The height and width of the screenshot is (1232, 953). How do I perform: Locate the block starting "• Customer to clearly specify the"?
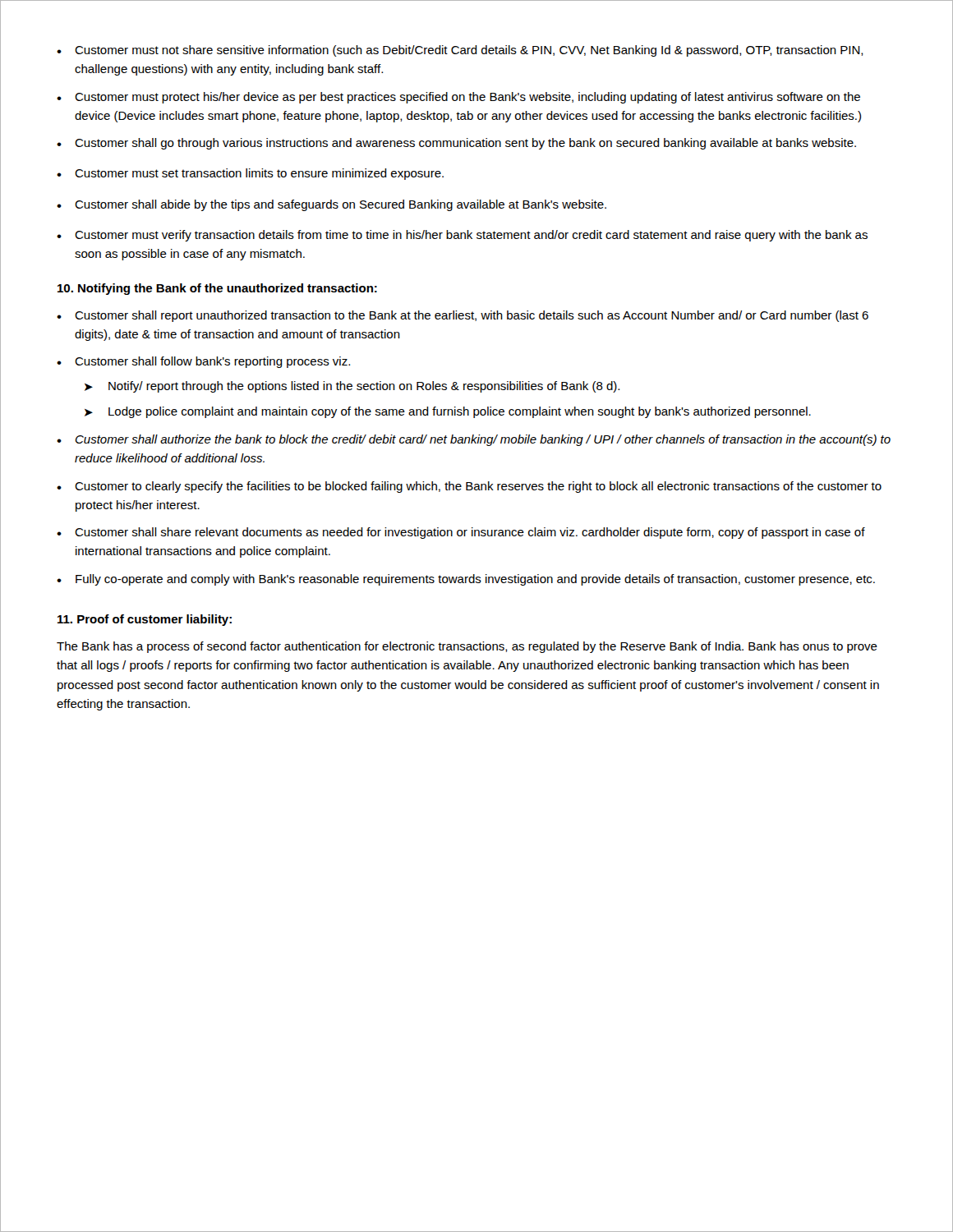(476, 495)
